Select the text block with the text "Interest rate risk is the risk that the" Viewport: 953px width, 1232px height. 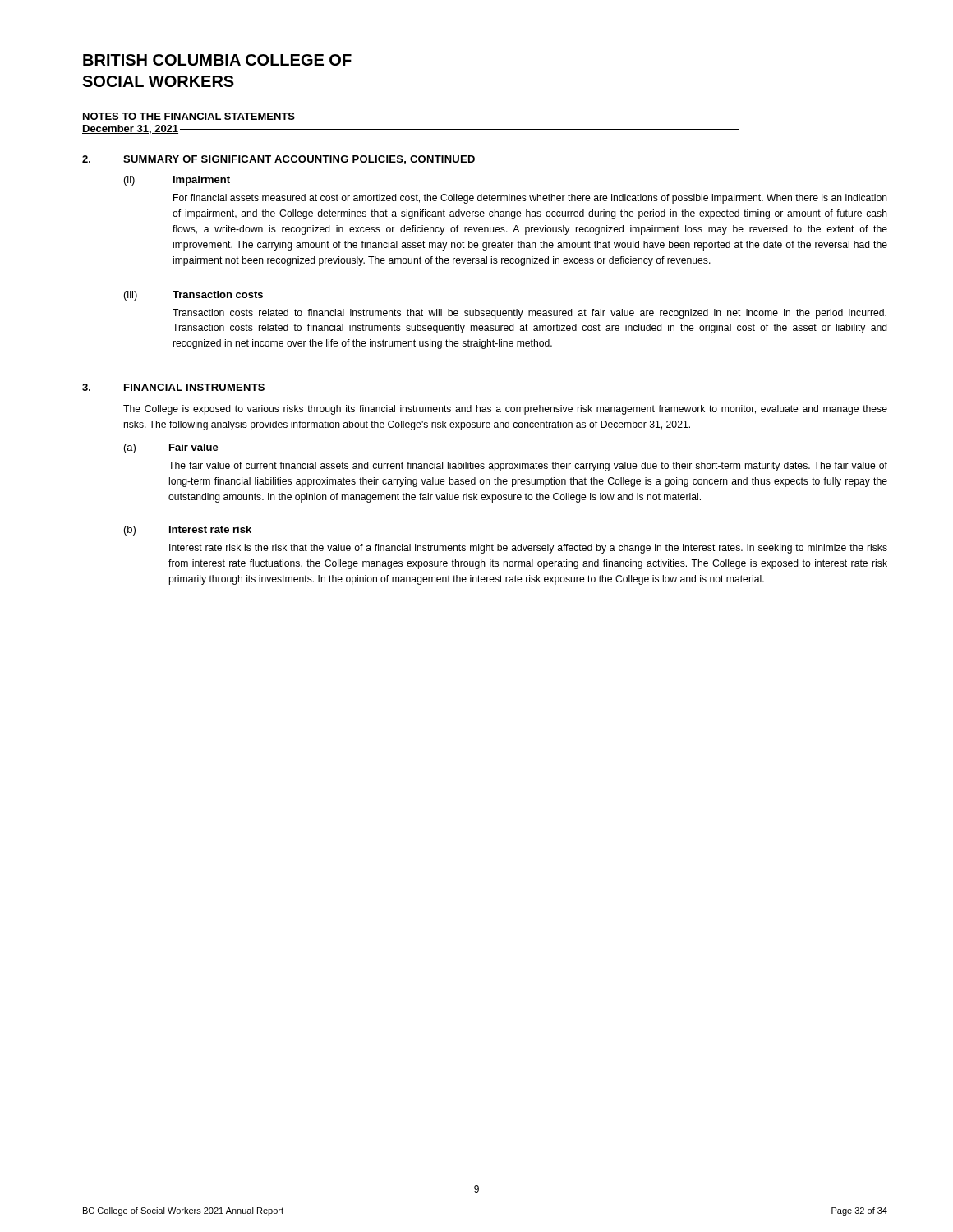pyautogui.click(x=528, y=563)
